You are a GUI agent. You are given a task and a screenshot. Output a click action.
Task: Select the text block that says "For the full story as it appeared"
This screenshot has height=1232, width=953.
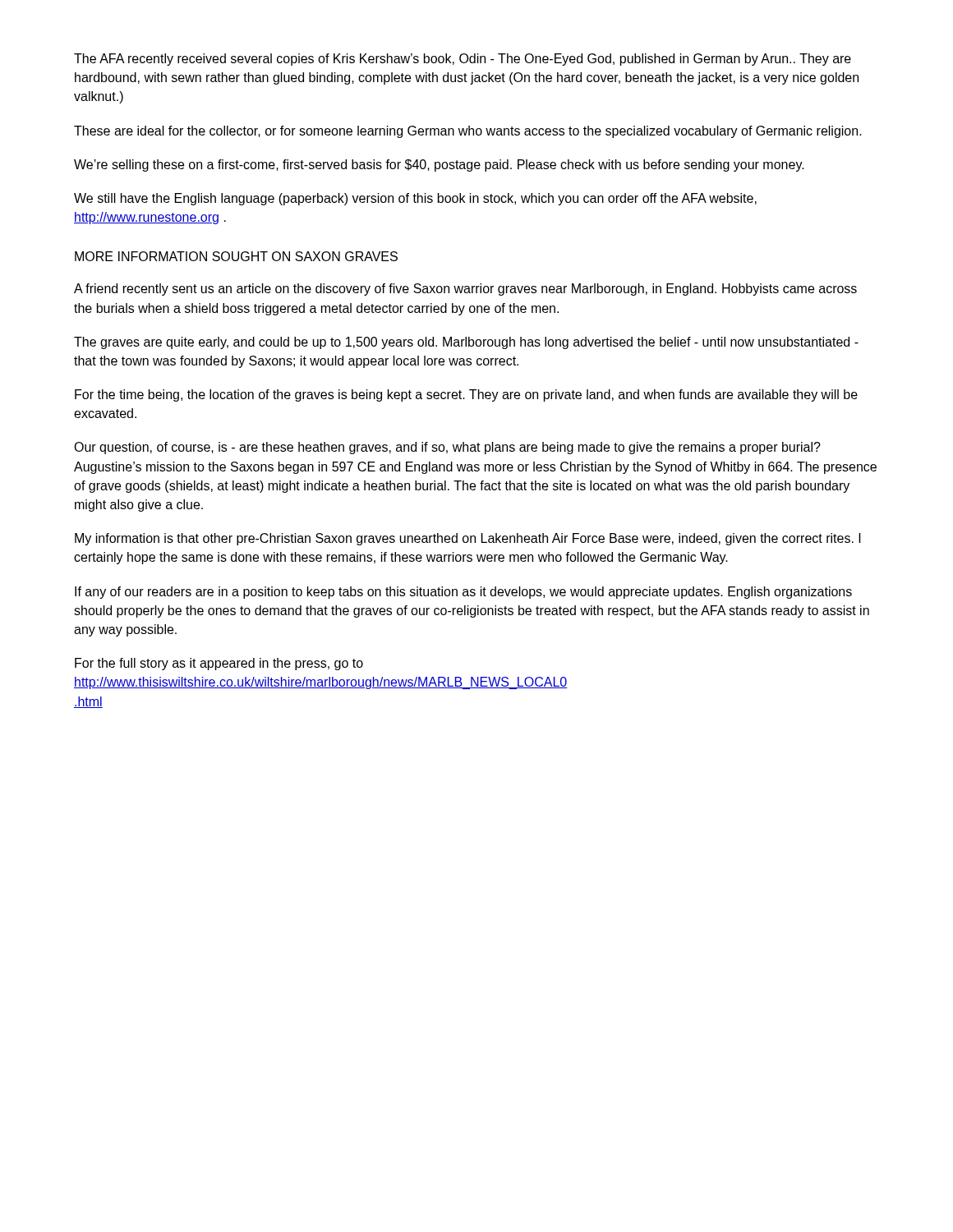click(320, 682)
